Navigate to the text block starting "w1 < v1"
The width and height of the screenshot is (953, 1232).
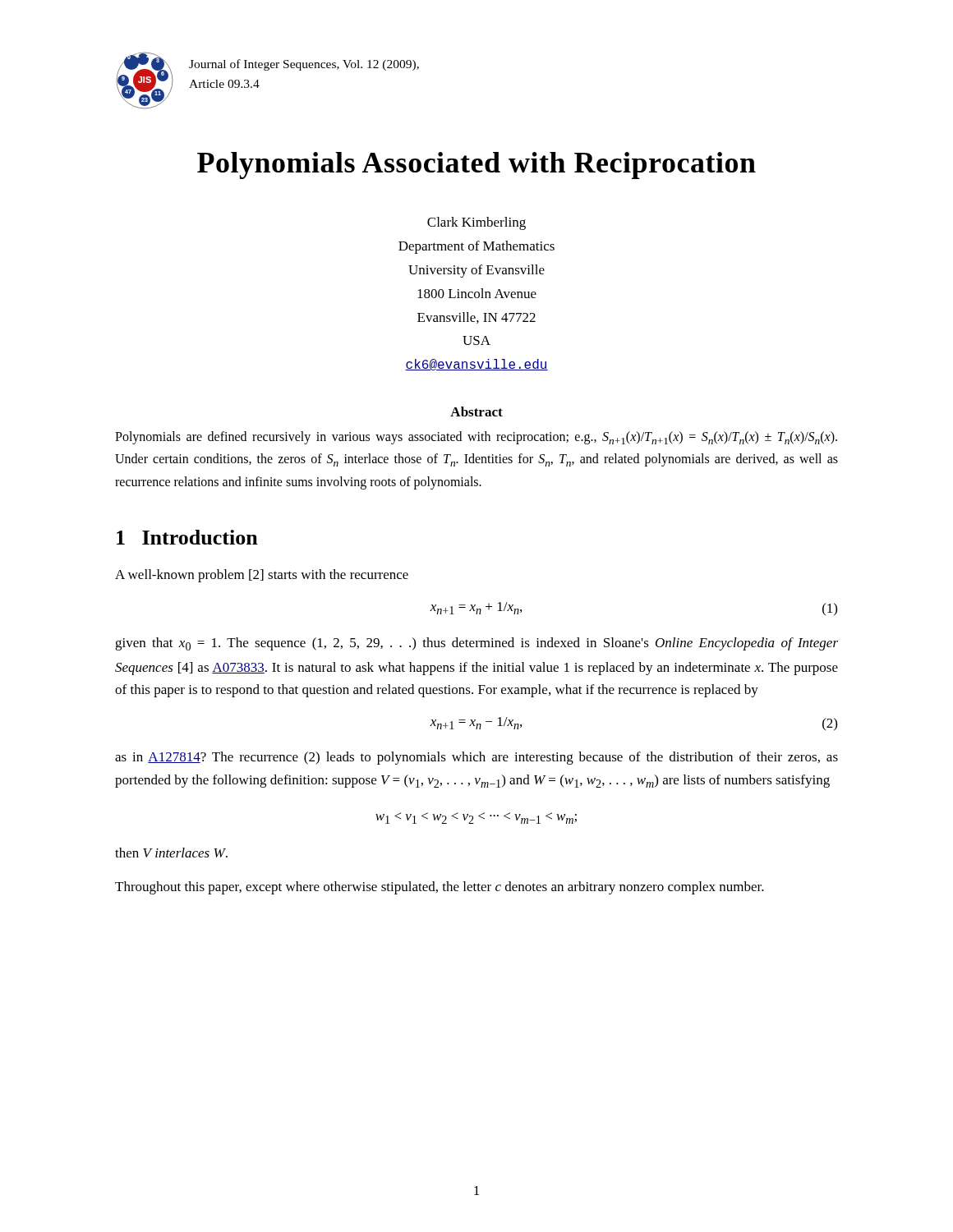click(x=476, y=818)
